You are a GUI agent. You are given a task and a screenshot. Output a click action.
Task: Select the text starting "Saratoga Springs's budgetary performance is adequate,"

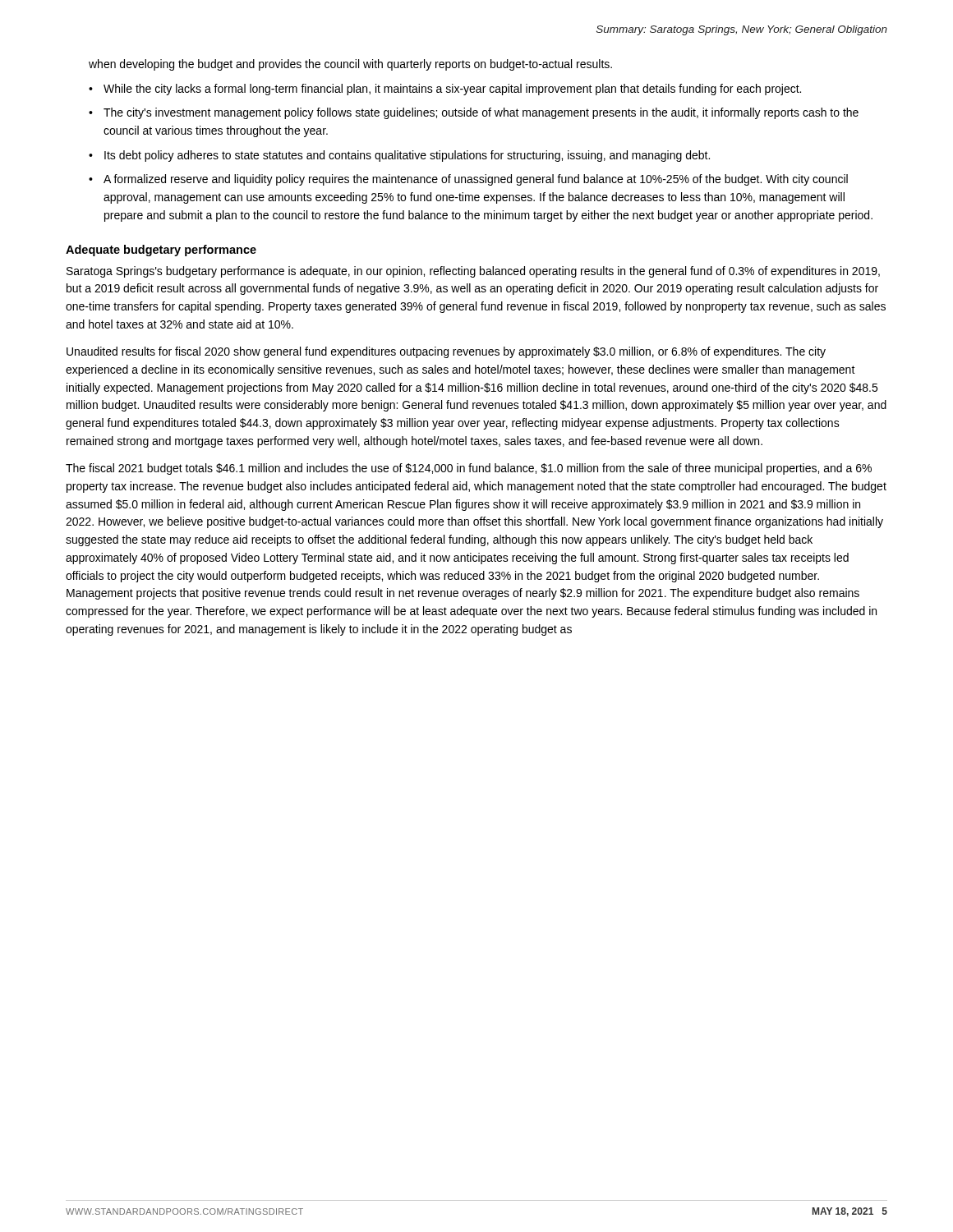[x=476, y=297]
